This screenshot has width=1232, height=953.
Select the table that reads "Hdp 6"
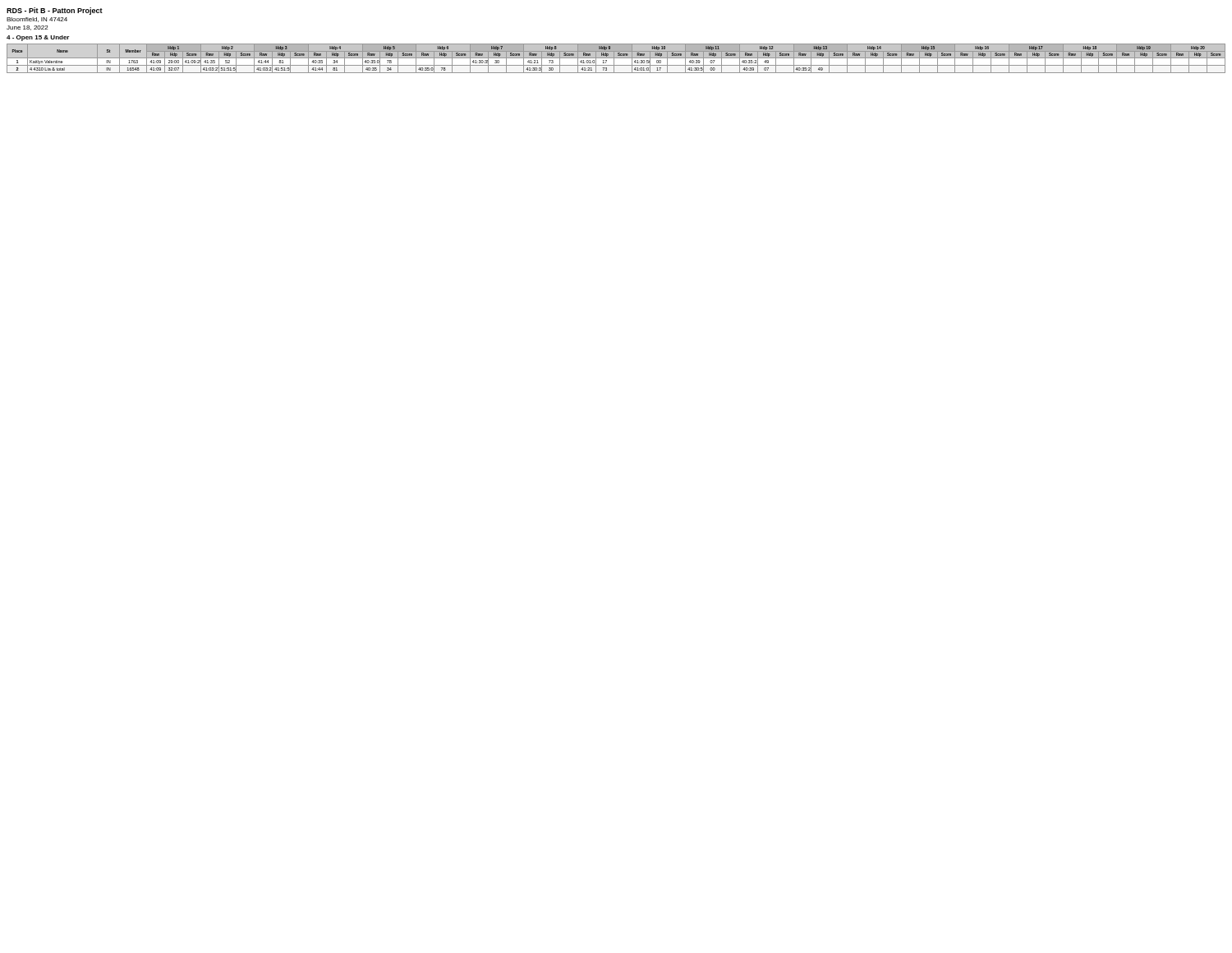pyautogui.click(x=616, y=58)
